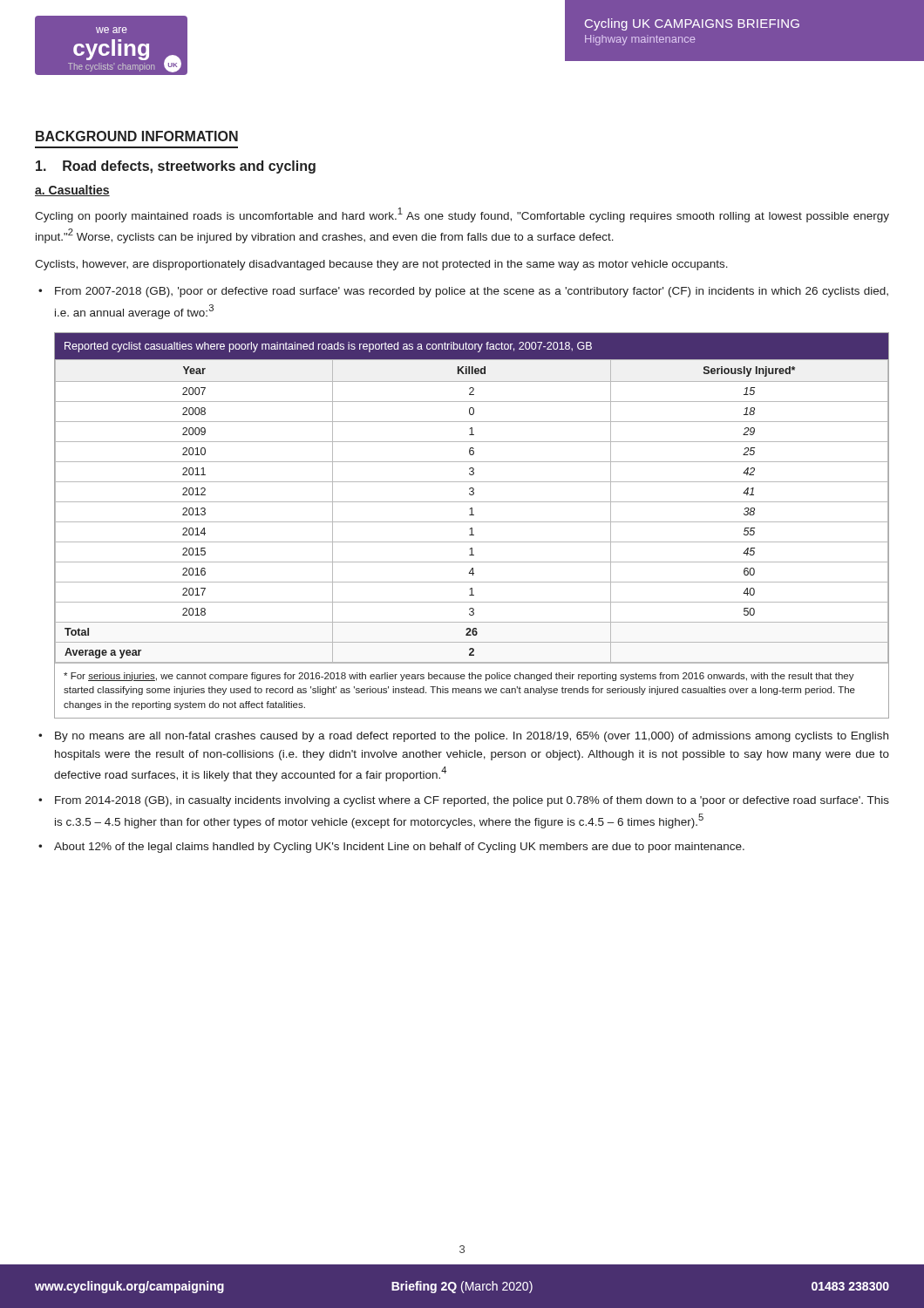Find the text block that reads "Cycling on poorly maintained roads is uncomfortable"
Image resolution: width=924 pixels, height=1308 pixels.
click(x=462, y=224)
